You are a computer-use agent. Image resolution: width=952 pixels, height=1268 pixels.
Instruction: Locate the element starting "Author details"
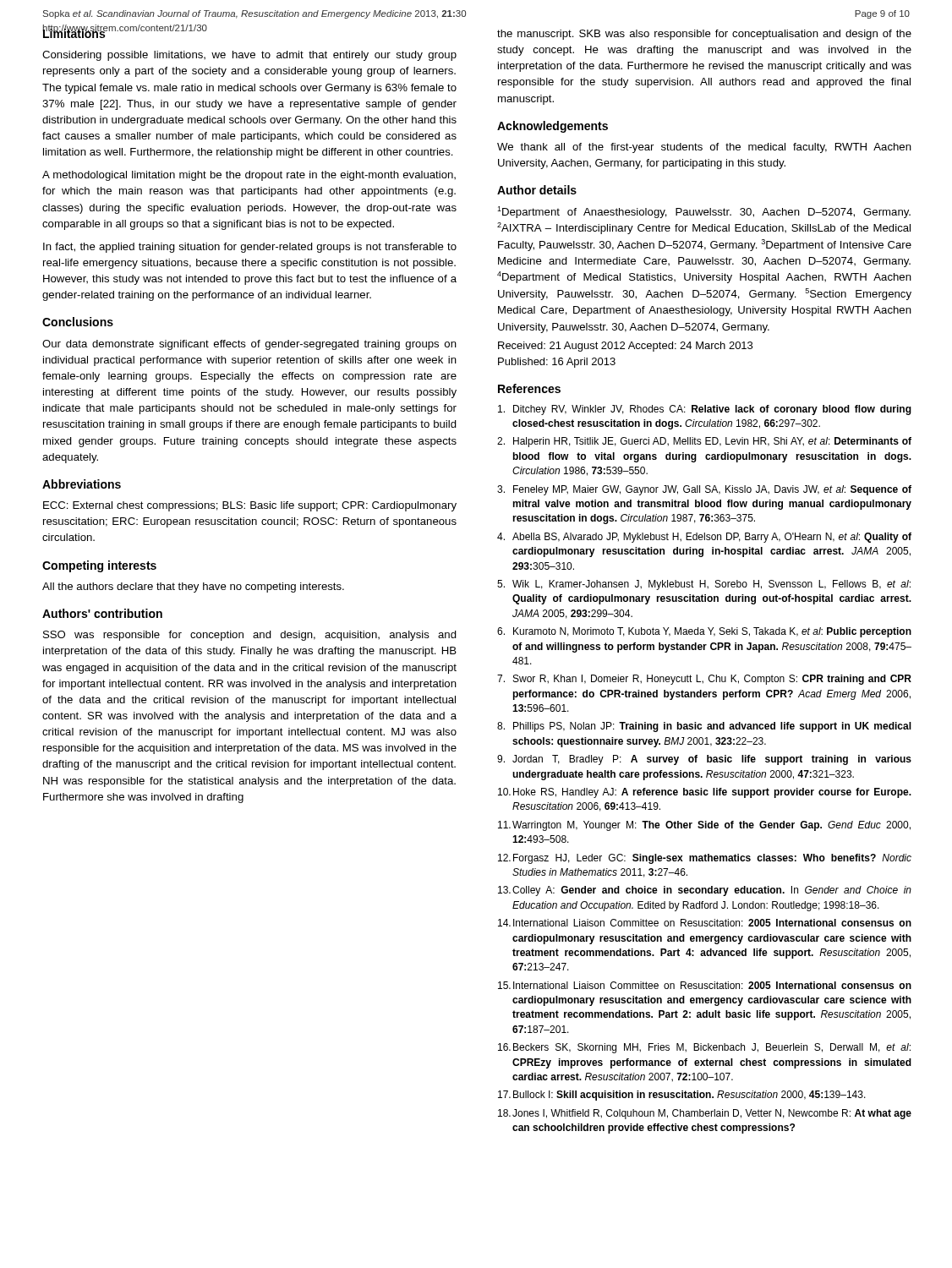click(537, 190)
